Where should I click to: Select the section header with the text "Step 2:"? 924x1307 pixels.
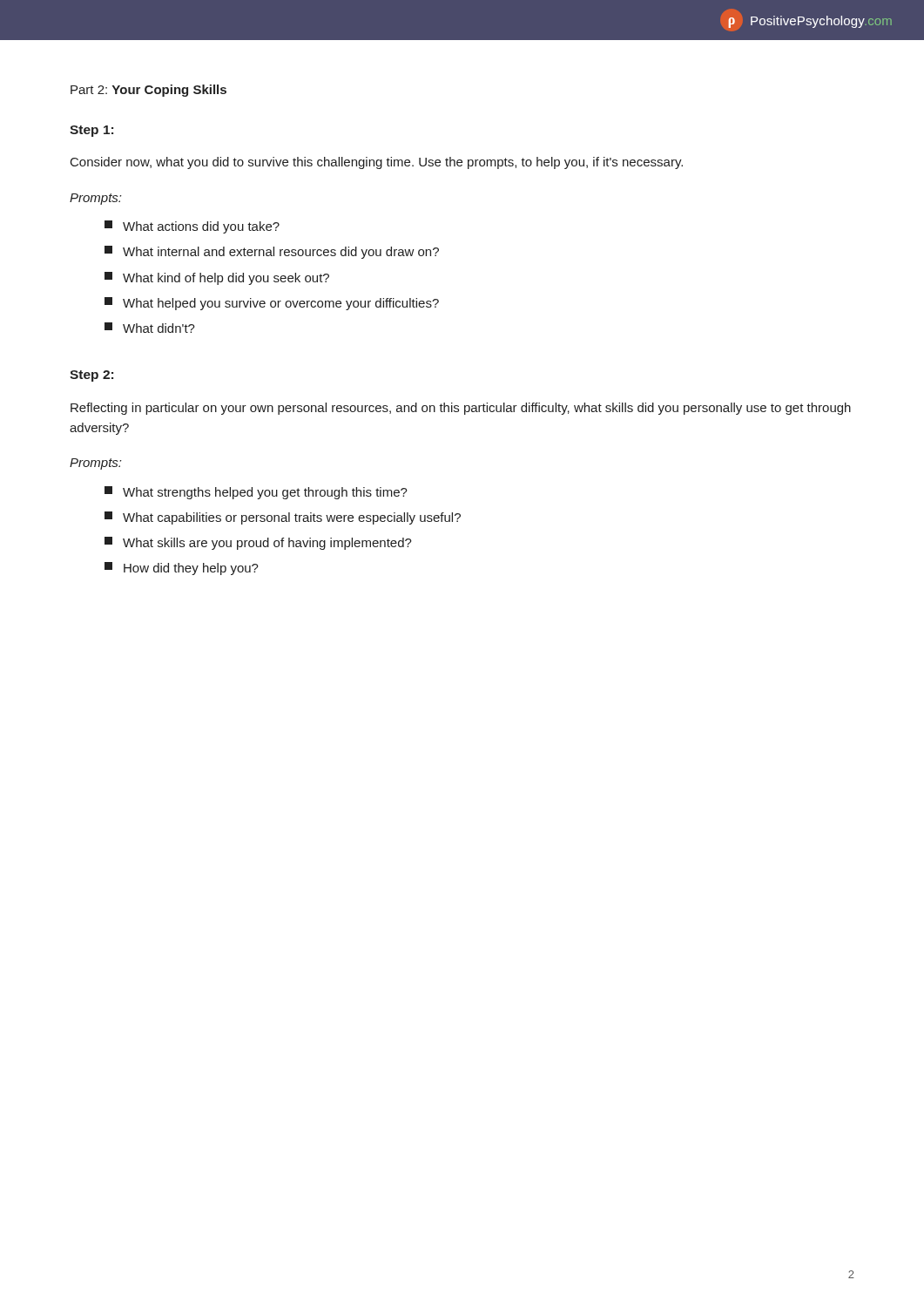tap(92, 374)
